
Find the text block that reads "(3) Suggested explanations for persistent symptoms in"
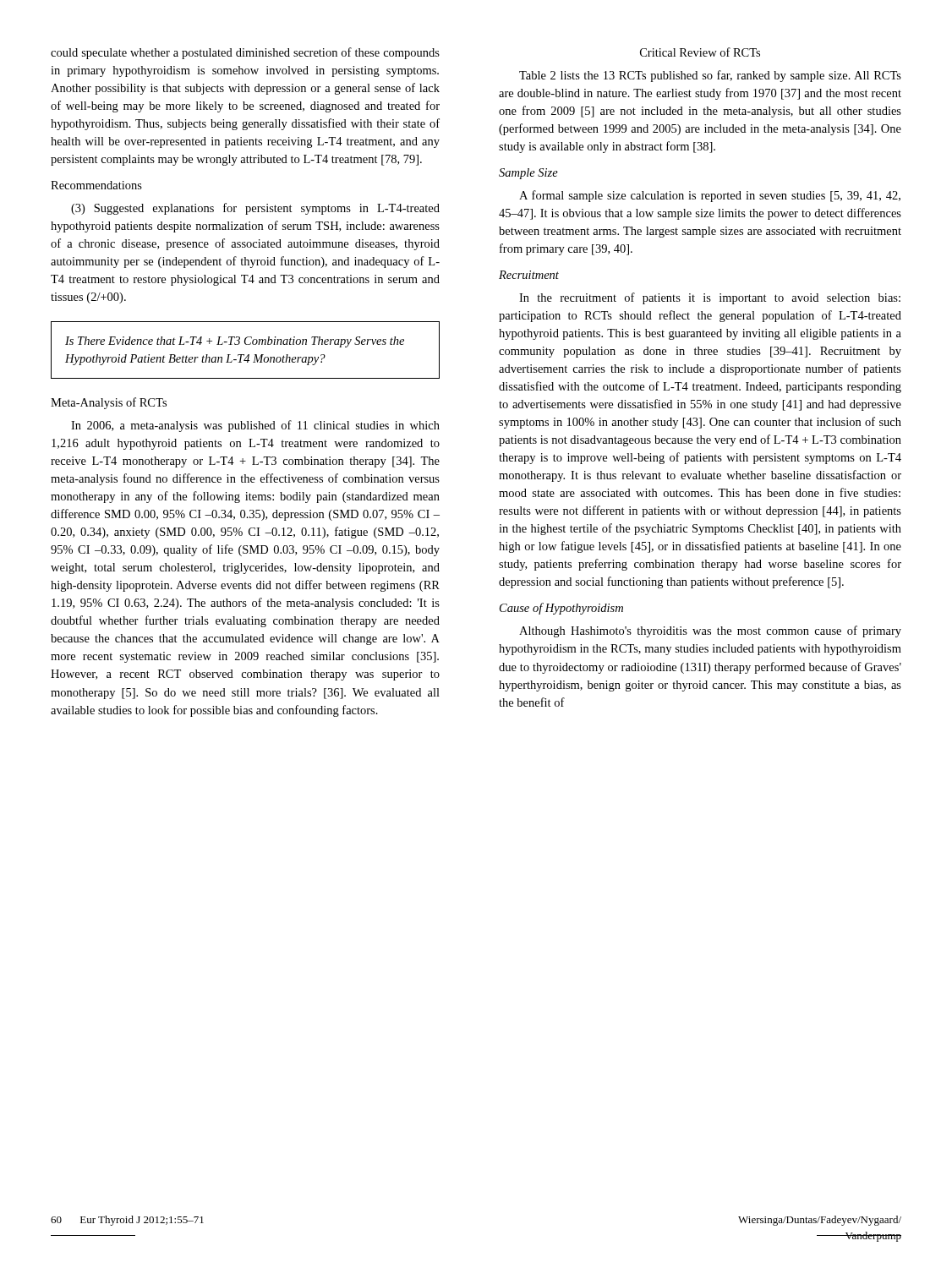[x=245, y=253]
